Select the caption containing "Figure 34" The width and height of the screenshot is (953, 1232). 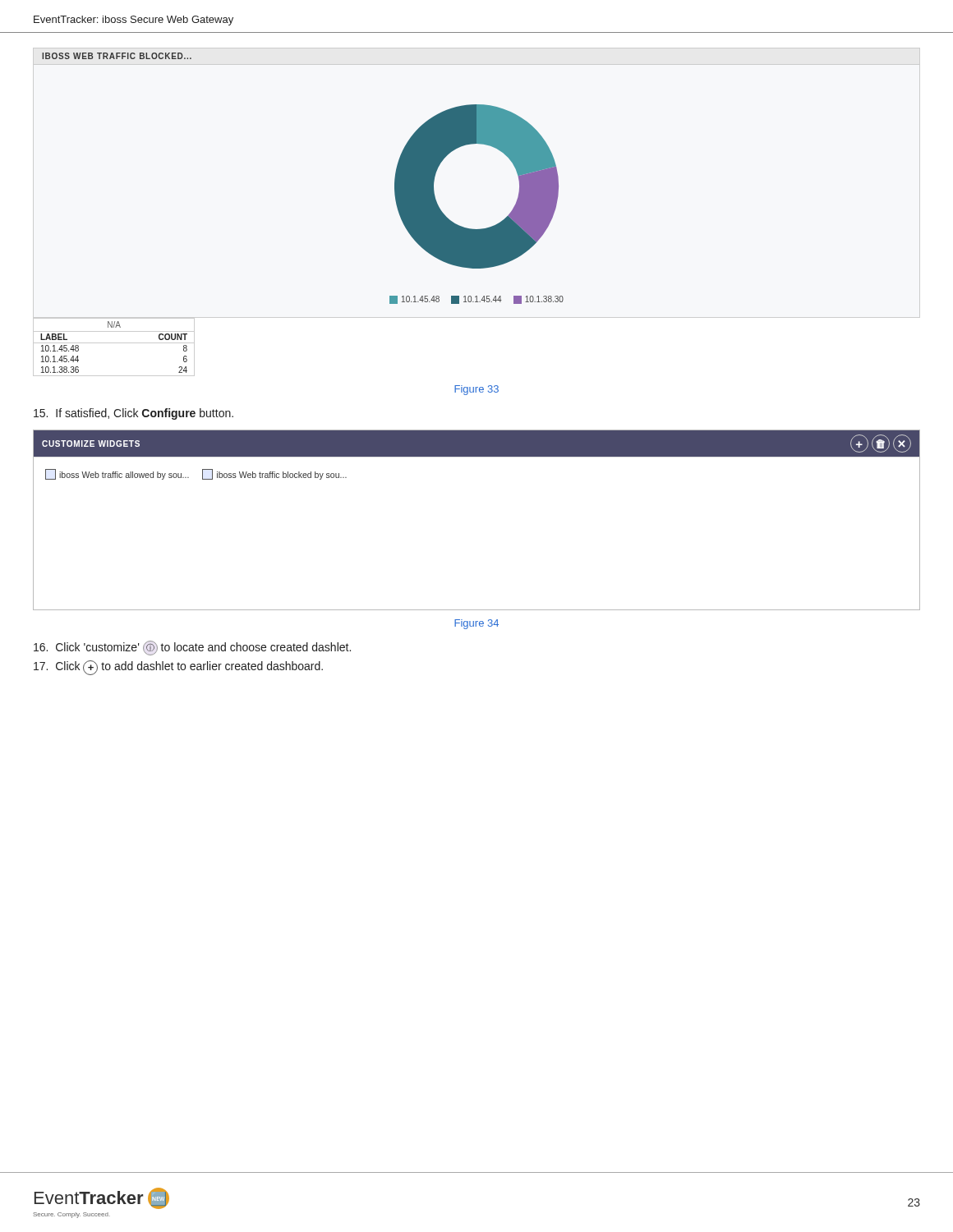pyautogui.click(x=476, y=623)
